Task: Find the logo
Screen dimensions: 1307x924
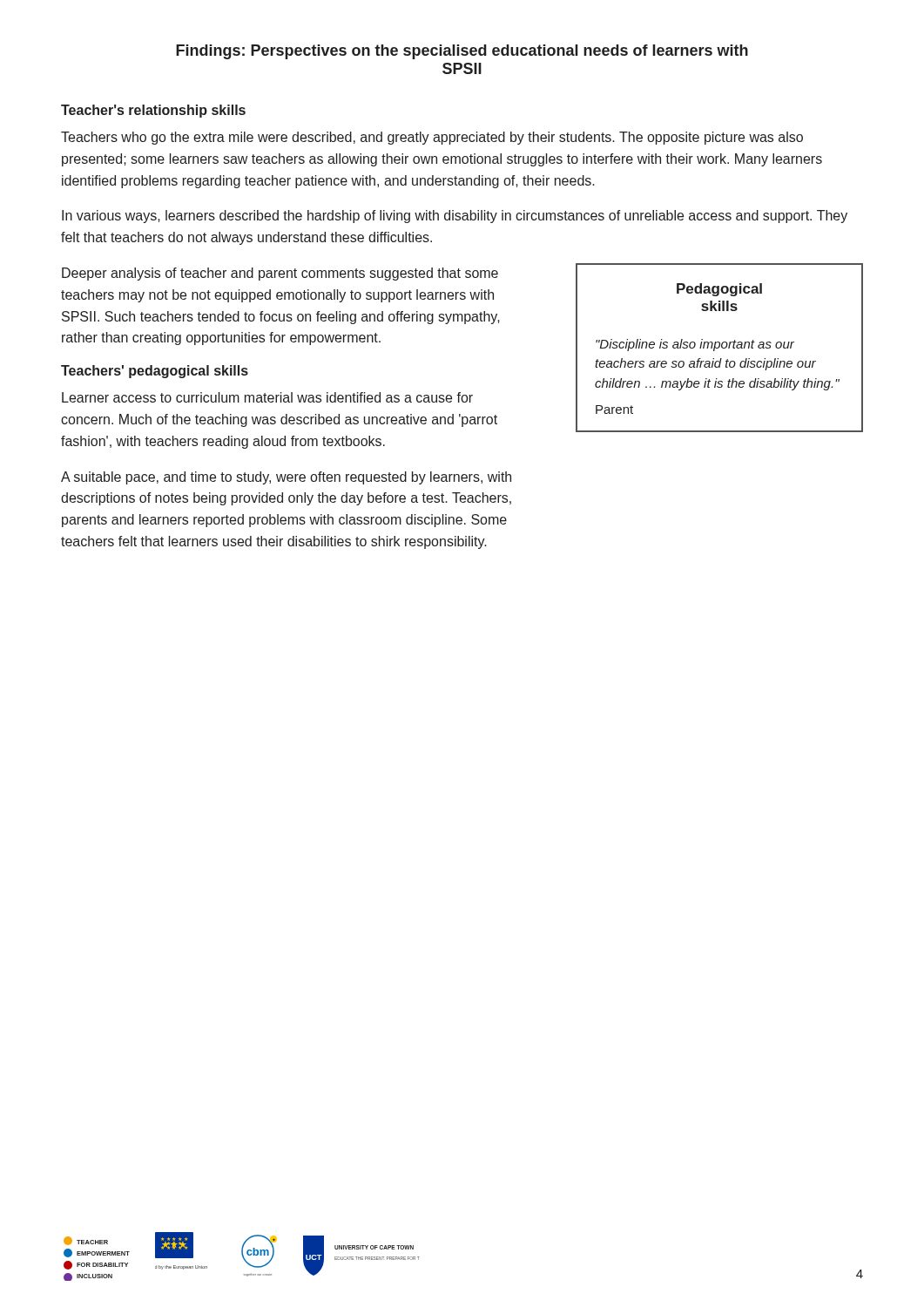Action: 240,1256
